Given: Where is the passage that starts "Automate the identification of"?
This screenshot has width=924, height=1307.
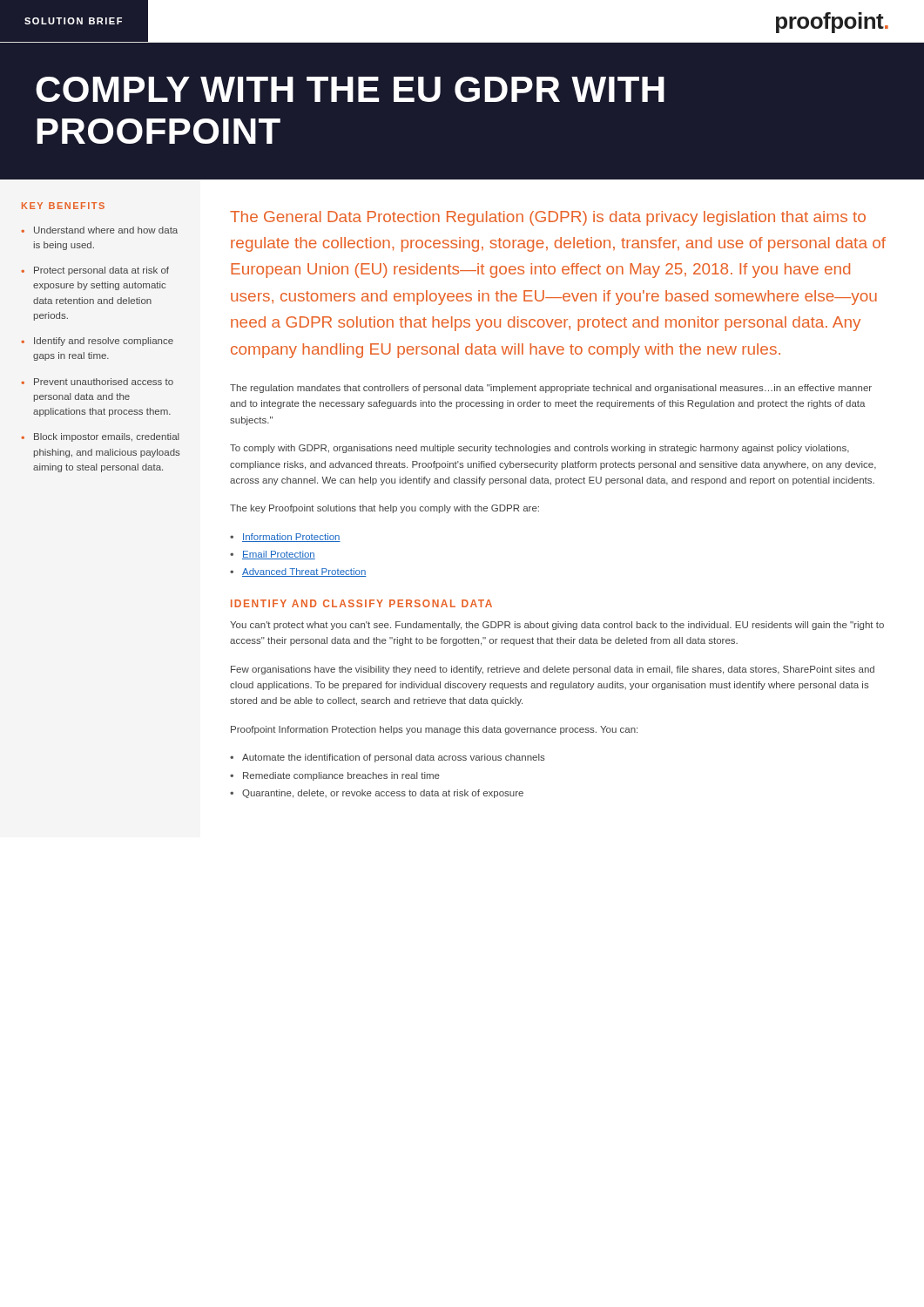Looking at the screenshot, I should point(394,757).
